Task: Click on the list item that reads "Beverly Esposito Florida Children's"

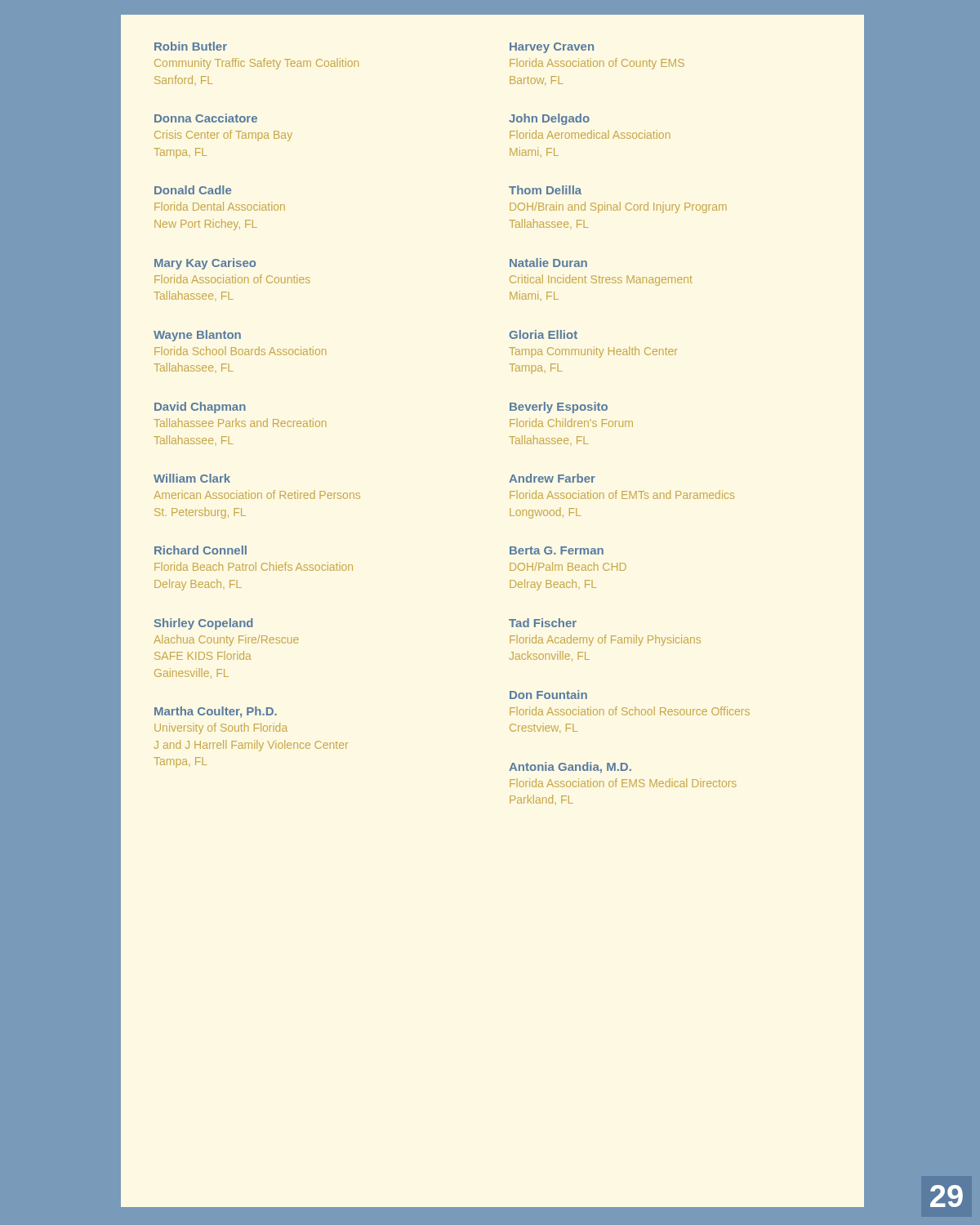Action: (x=559, y=408)
